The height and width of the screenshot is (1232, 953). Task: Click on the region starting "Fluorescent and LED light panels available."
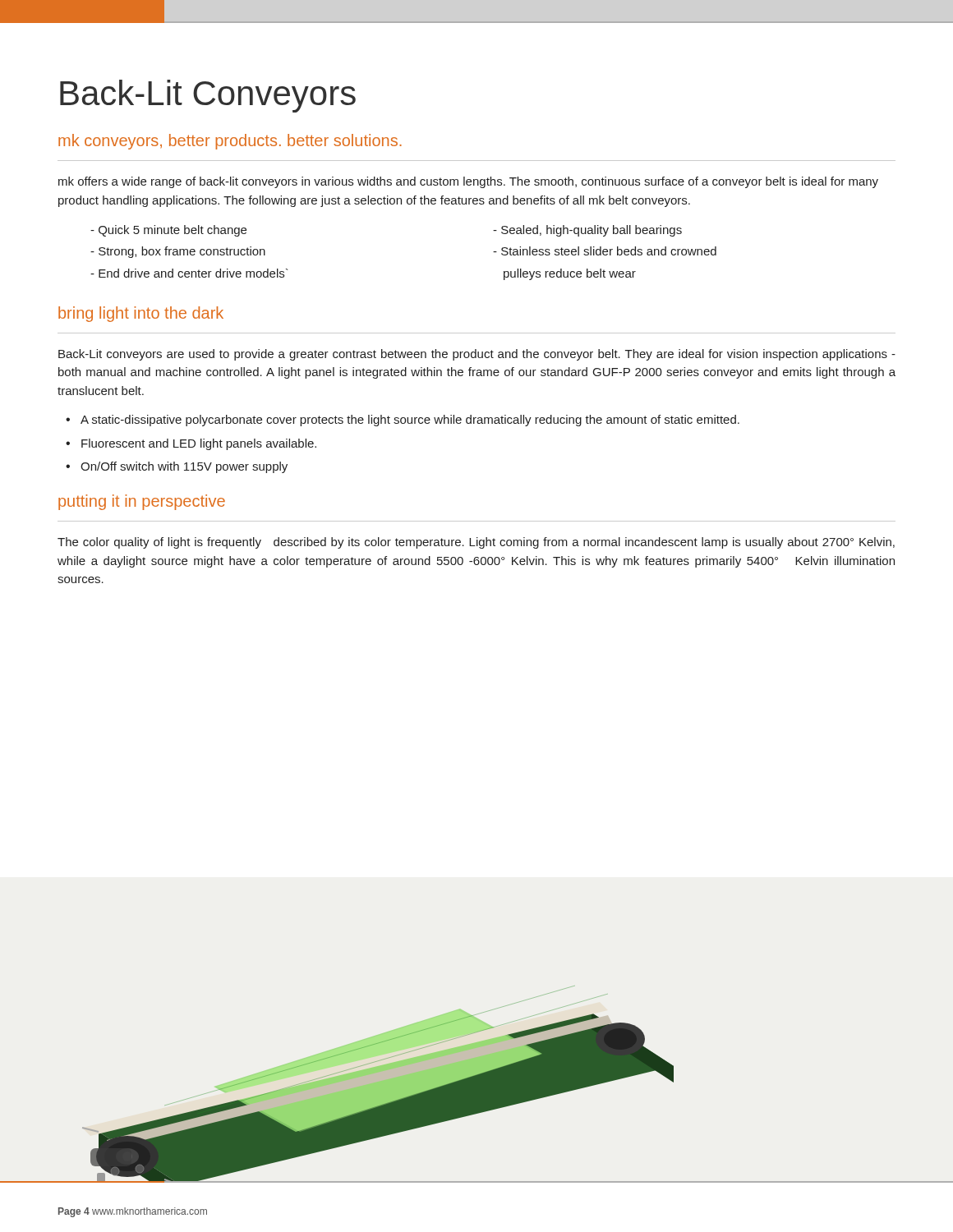point(199,443)
